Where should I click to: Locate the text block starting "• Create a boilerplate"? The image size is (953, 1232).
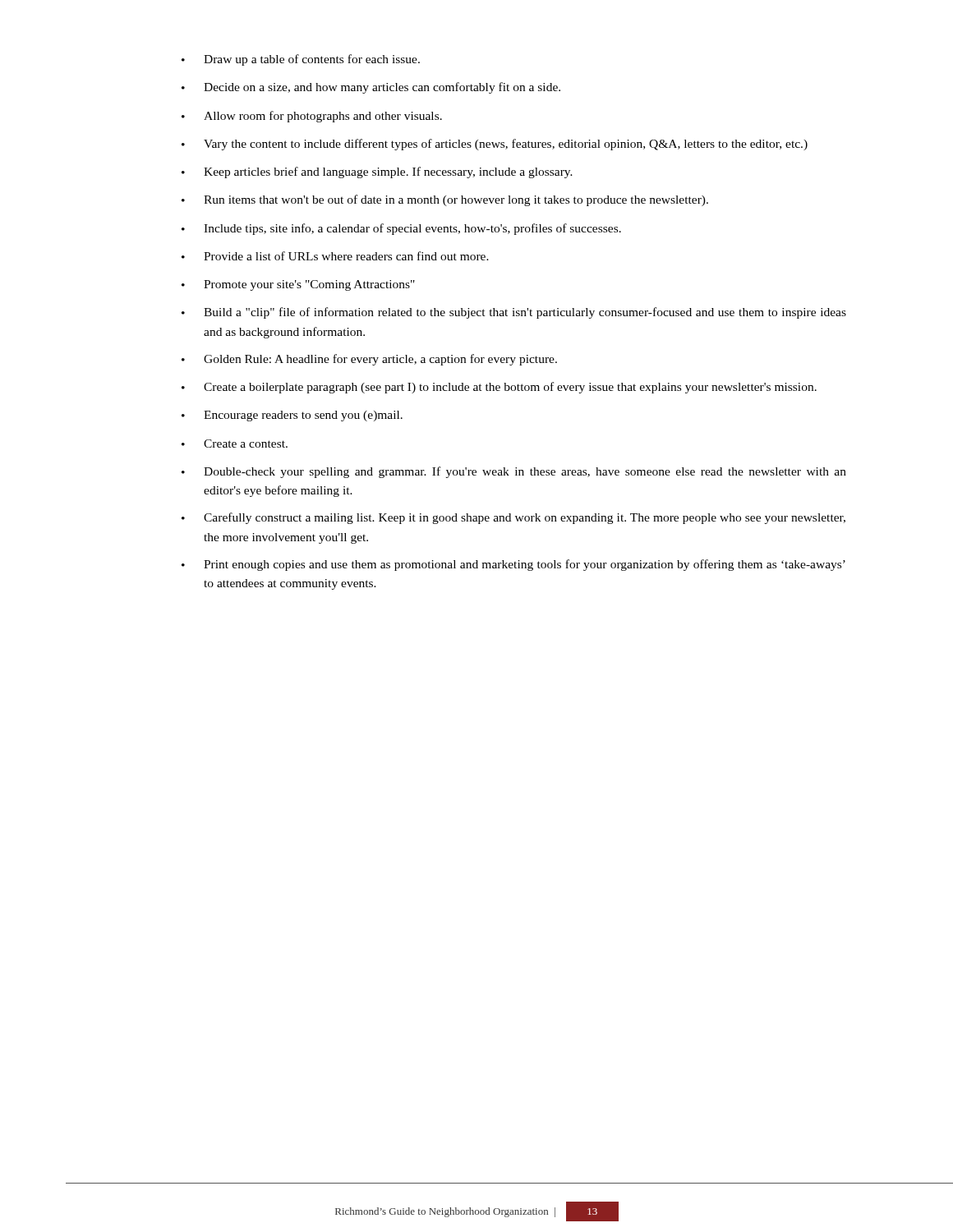[x=513, y=387]
